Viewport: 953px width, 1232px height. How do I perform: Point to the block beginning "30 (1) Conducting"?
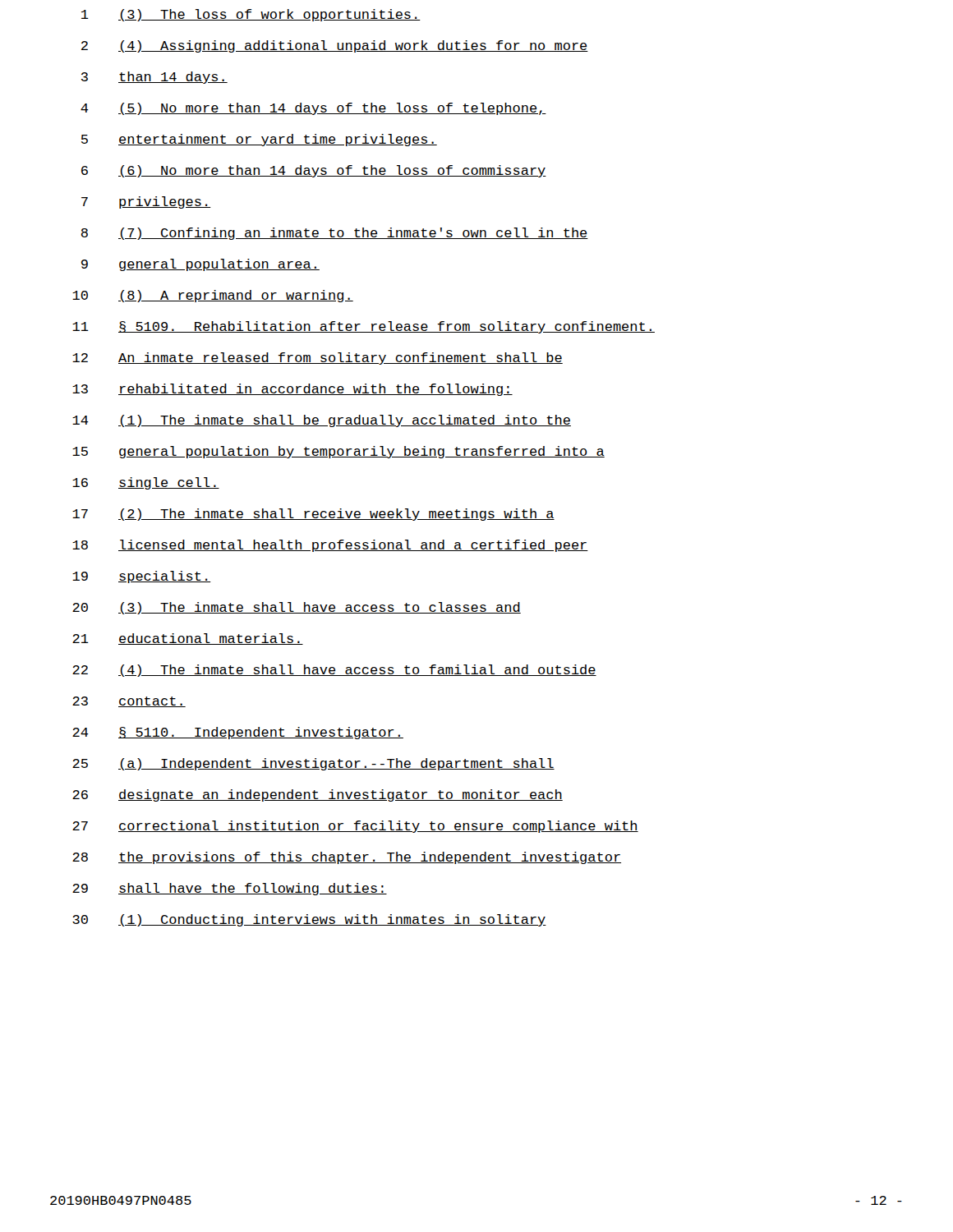[x=298, y=921]
